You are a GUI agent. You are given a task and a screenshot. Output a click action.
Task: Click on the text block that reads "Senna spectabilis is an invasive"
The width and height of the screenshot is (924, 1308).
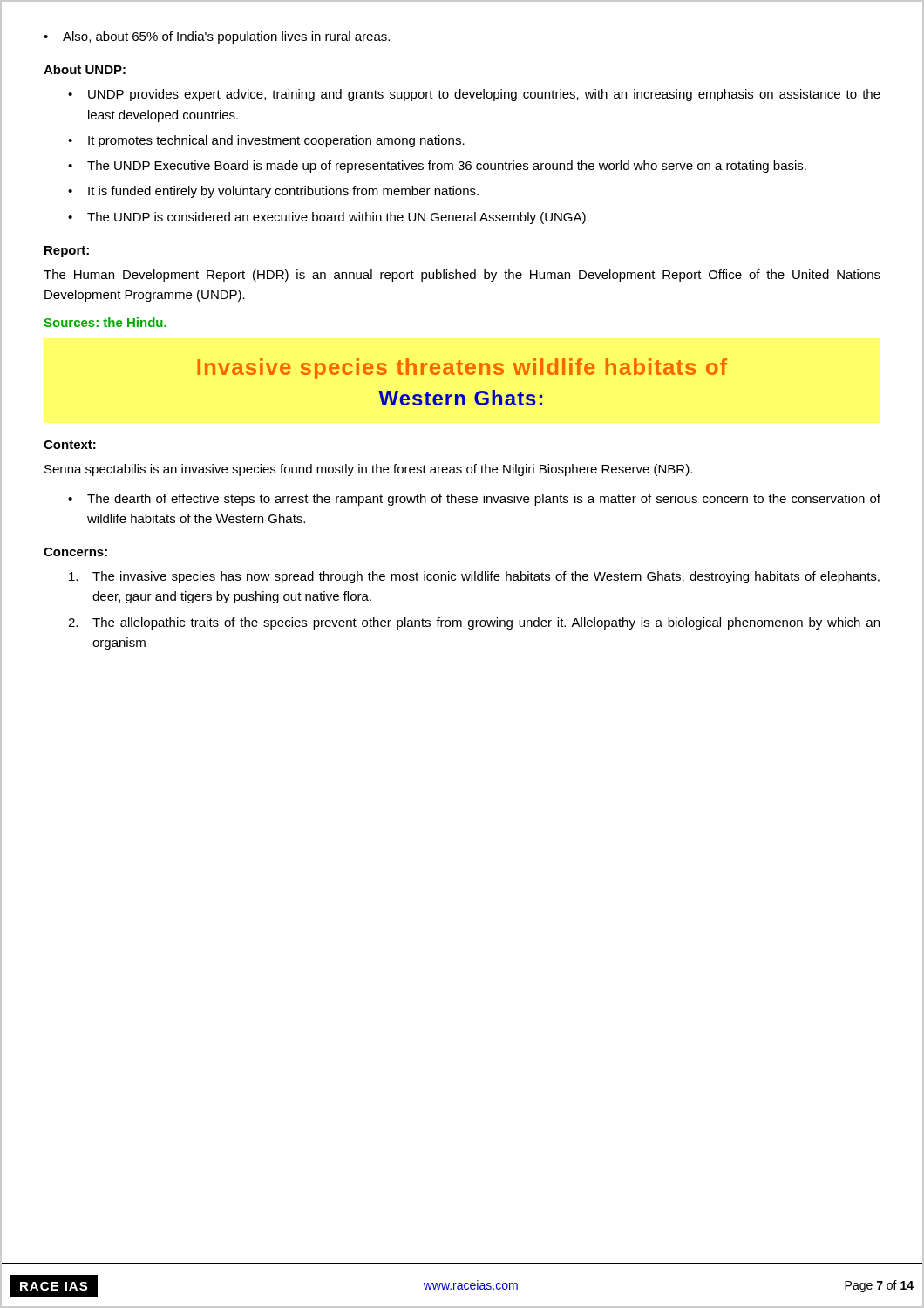[368, 469]
